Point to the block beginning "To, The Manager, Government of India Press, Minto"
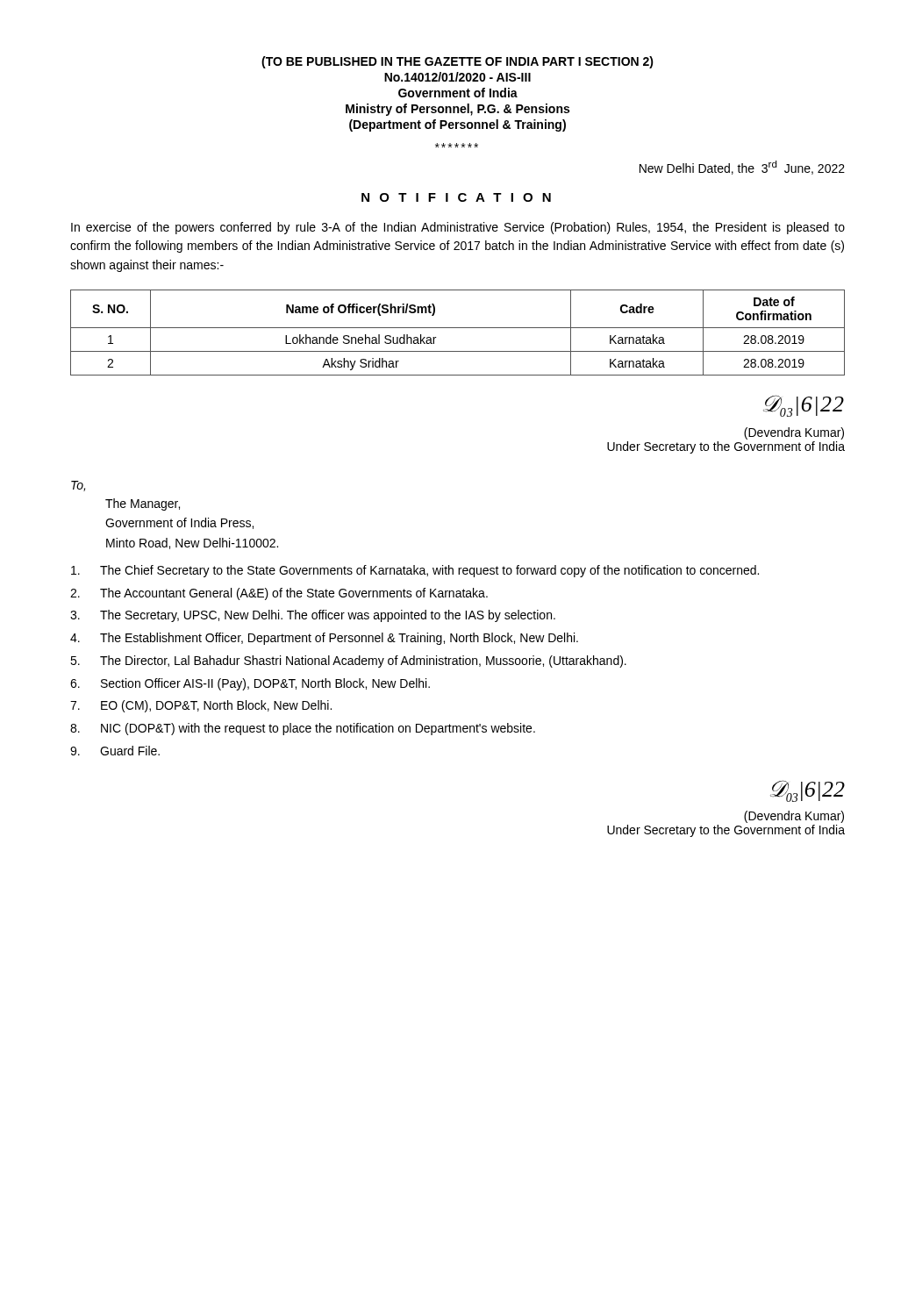This screenshot has height=1316, width=915. [78, 486]
